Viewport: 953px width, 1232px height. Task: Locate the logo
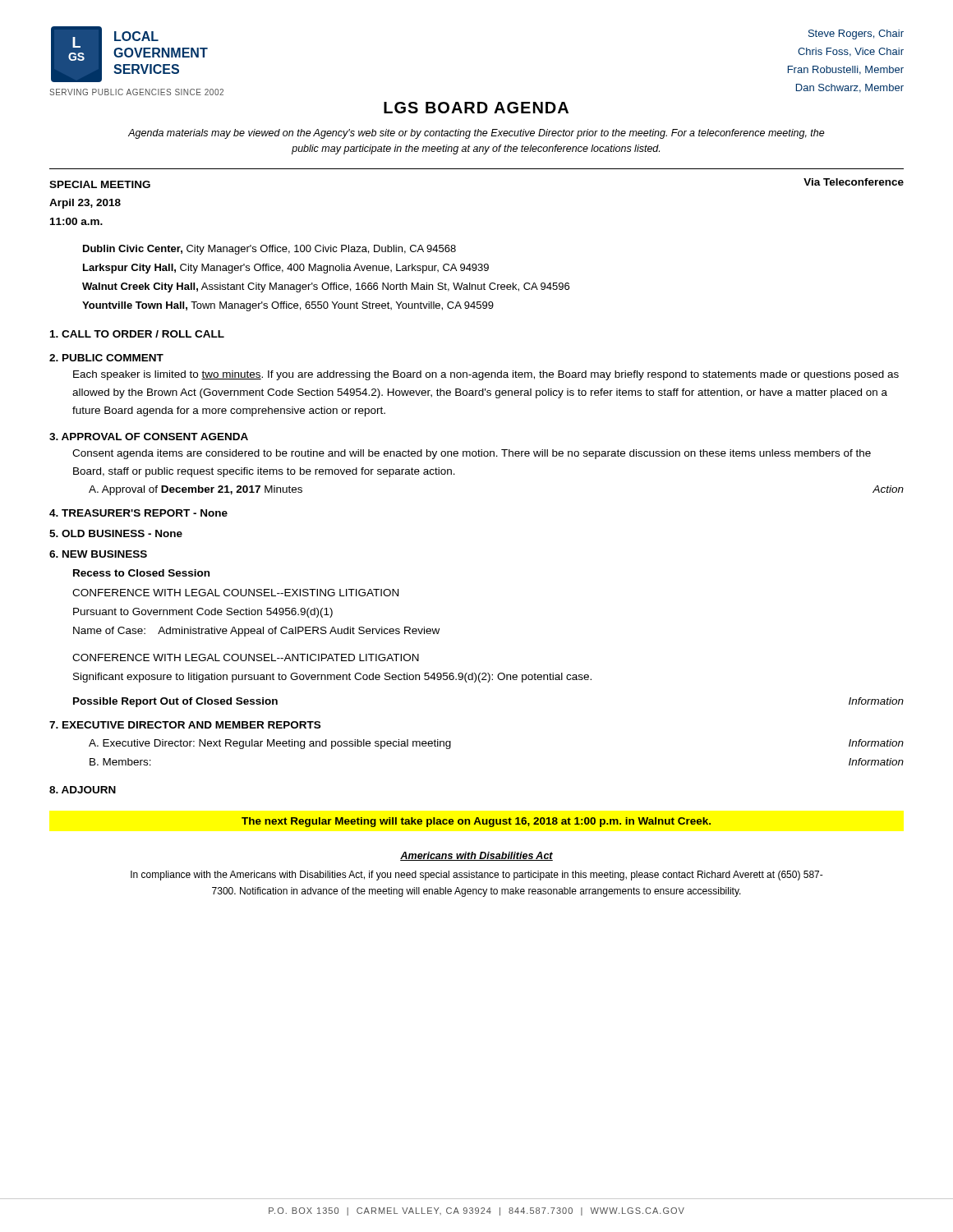140,61
